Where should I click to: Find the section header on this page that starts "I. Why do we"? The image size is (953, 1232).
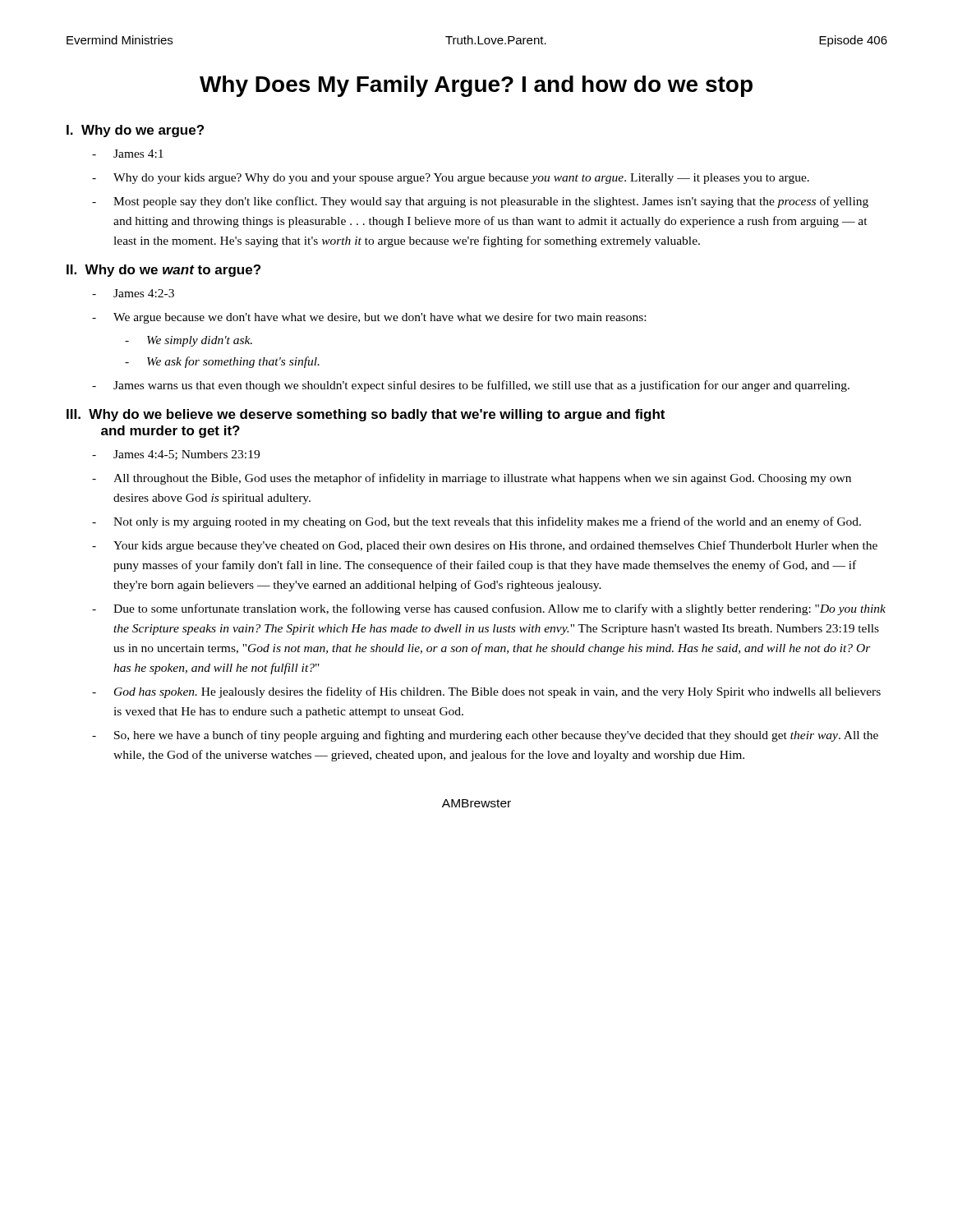pos(135,130)
